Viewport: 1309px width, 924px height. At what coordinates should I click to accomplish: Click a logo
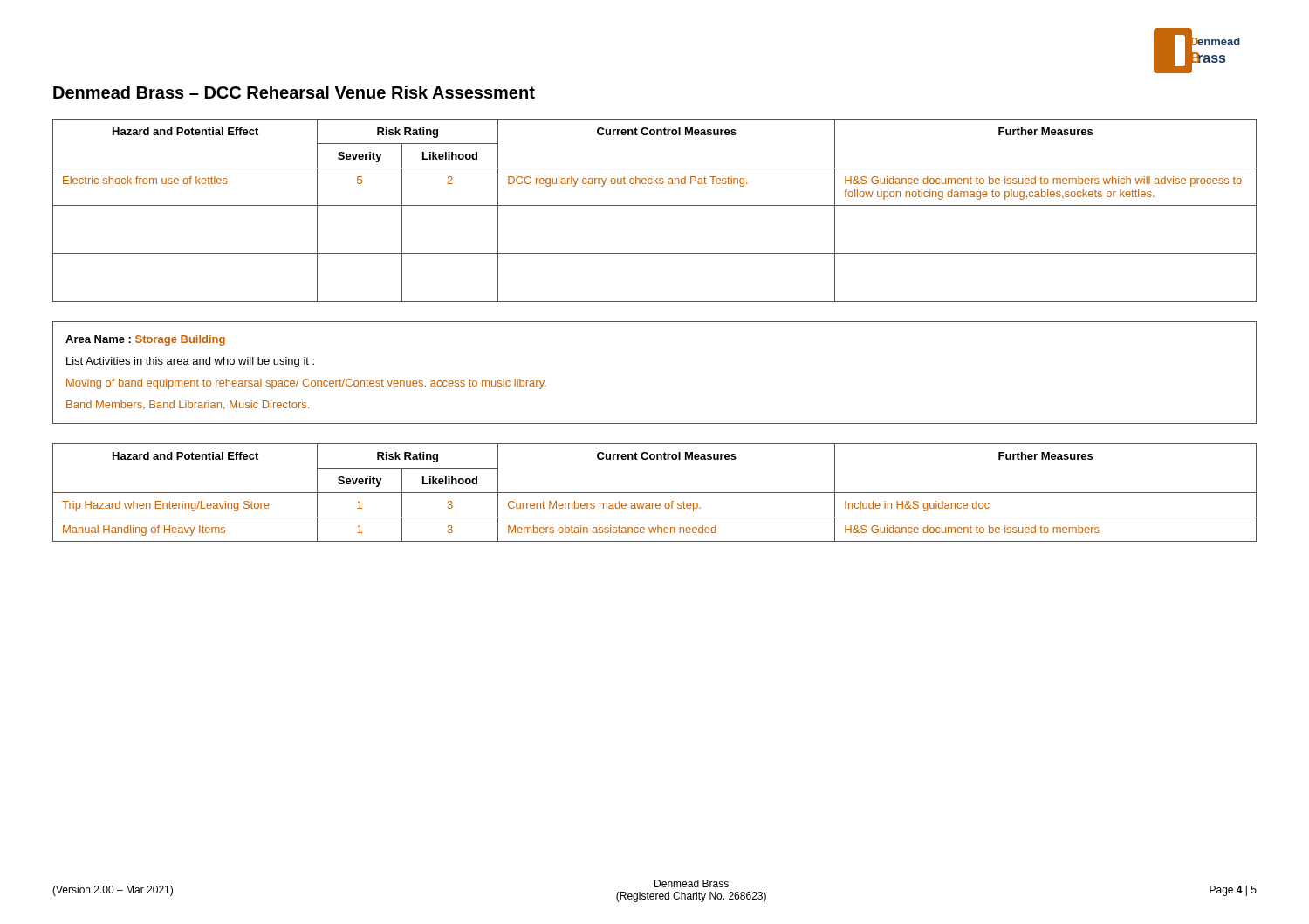click(x=1204, y=51)
